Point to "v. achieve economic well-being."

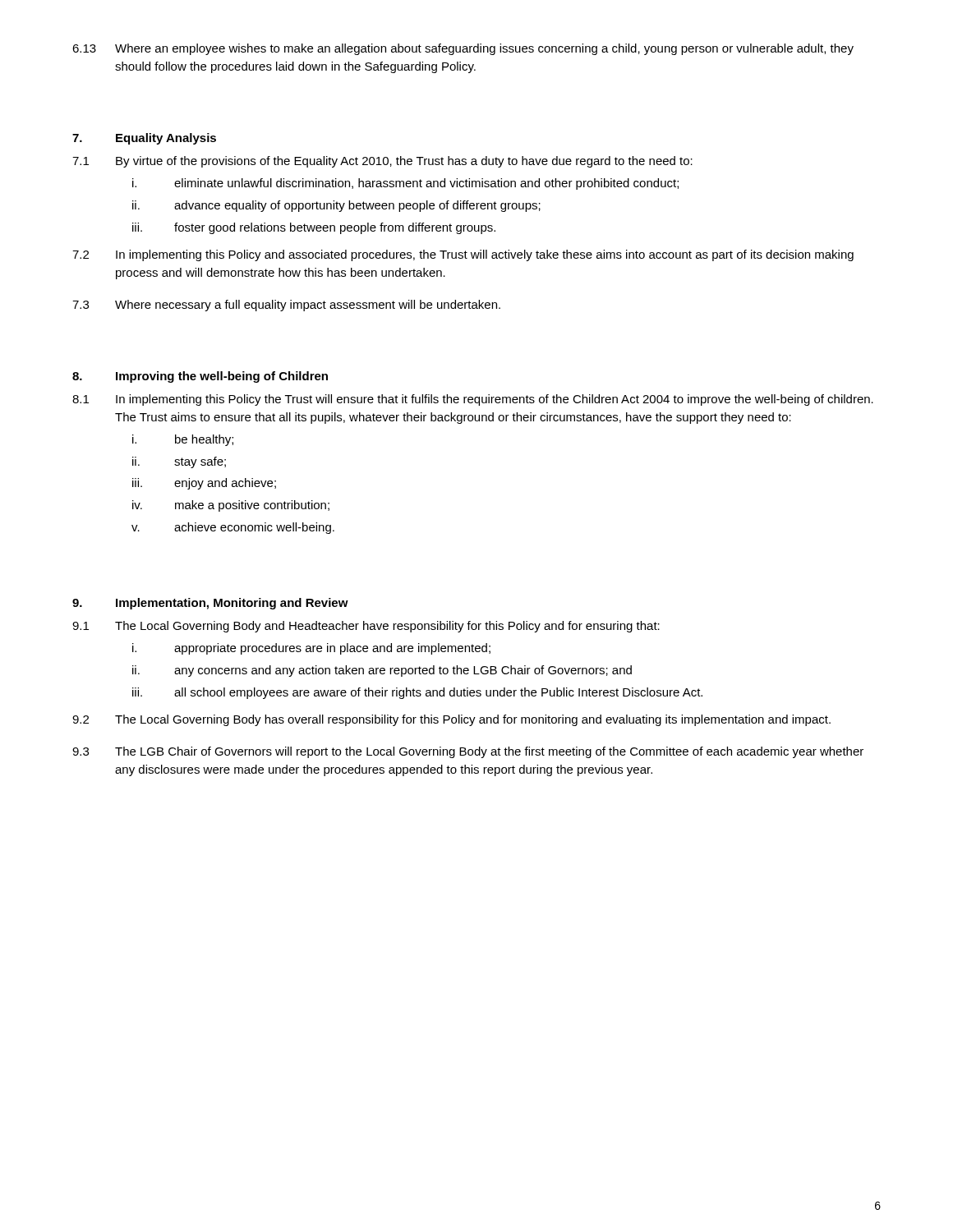(x=233, y=528)
